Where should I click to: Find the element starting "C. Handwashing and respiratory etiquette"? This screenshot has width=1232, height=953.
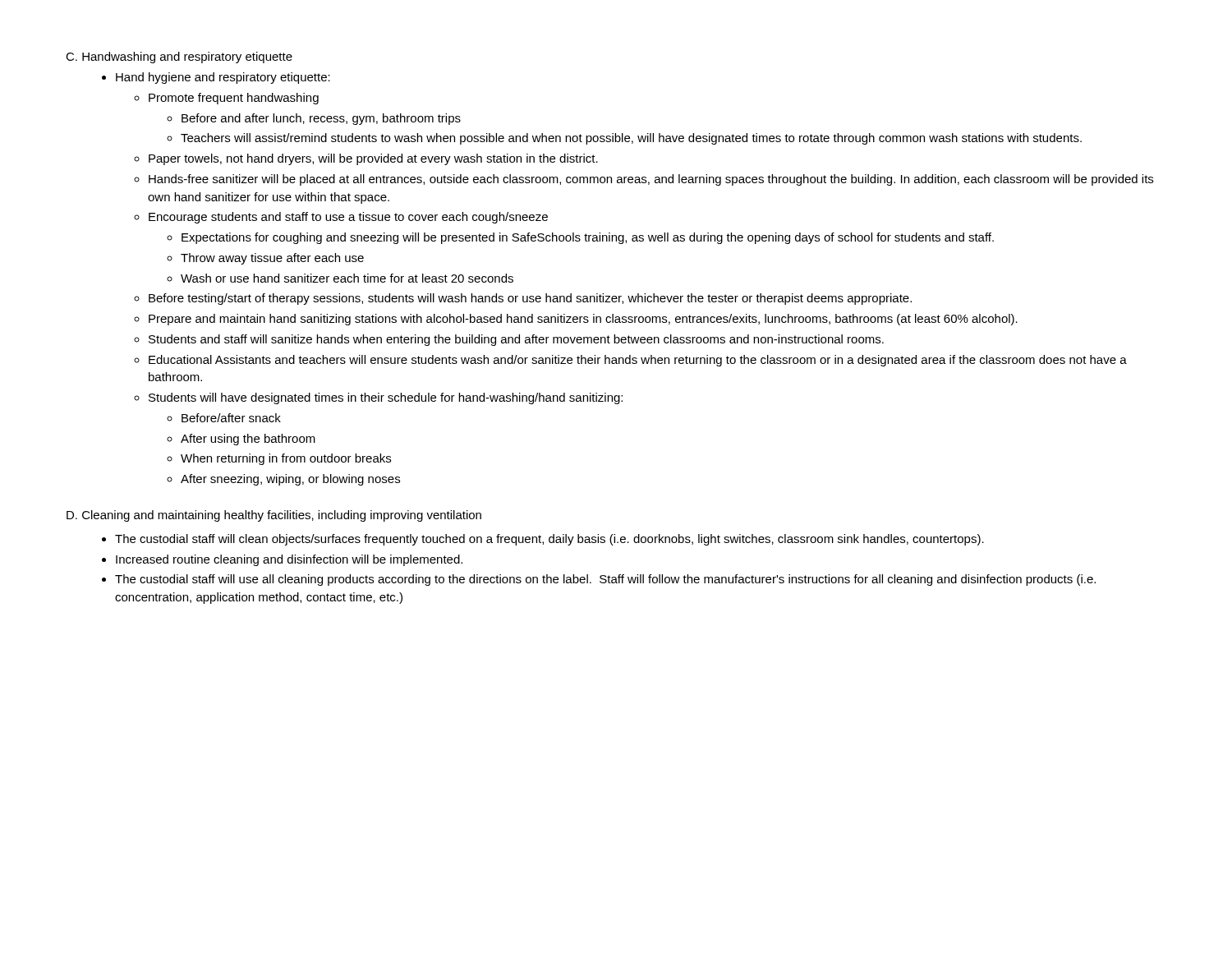point(179,56)
